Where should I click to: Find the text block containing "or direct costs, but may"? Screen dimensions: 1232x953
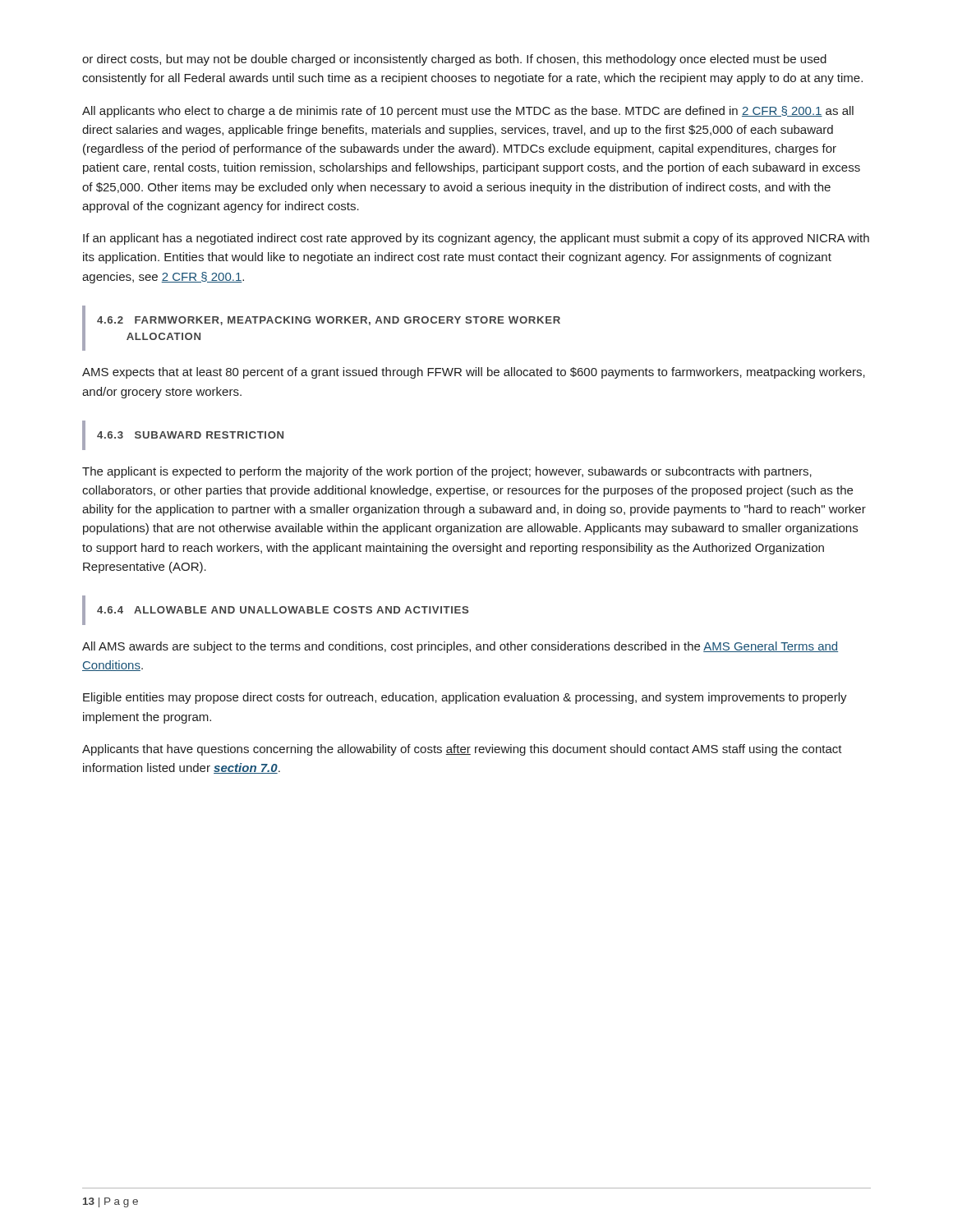click(476, 68)
